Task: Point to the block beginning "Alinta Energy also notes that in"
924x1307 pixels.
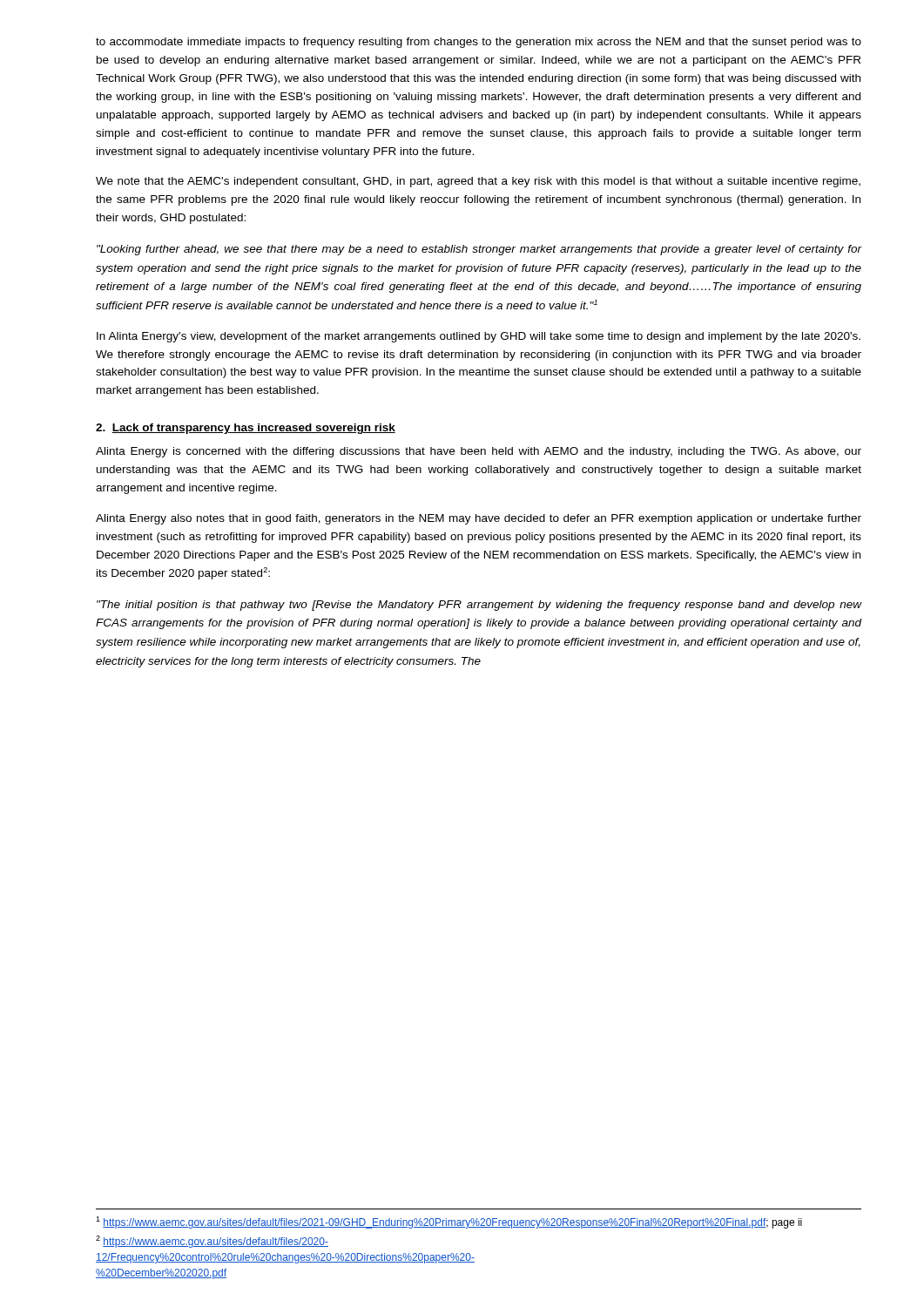Action: [479, 545]
